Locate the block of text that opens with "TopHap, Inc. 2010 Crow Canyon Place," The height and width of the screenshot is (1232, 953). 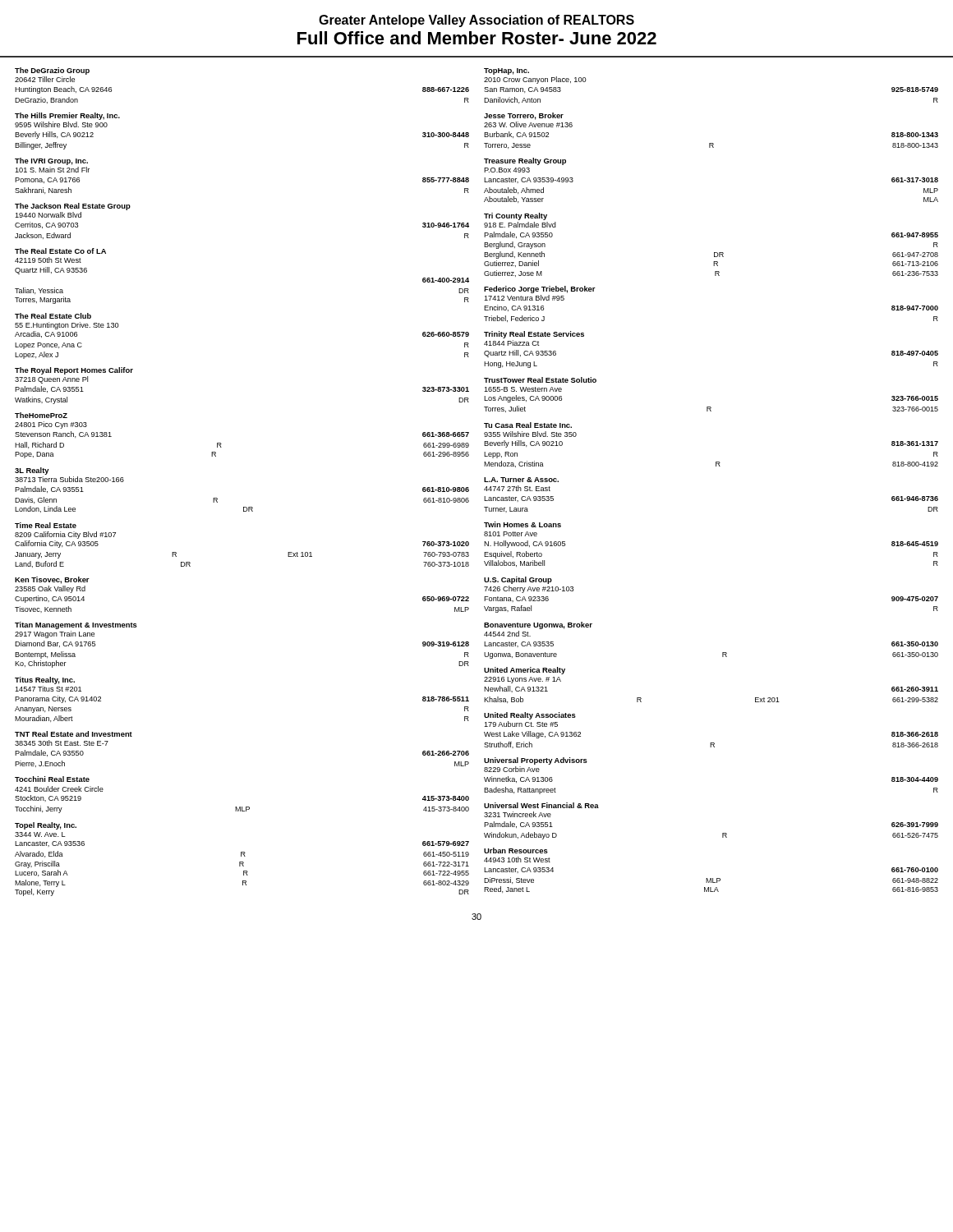506,71
